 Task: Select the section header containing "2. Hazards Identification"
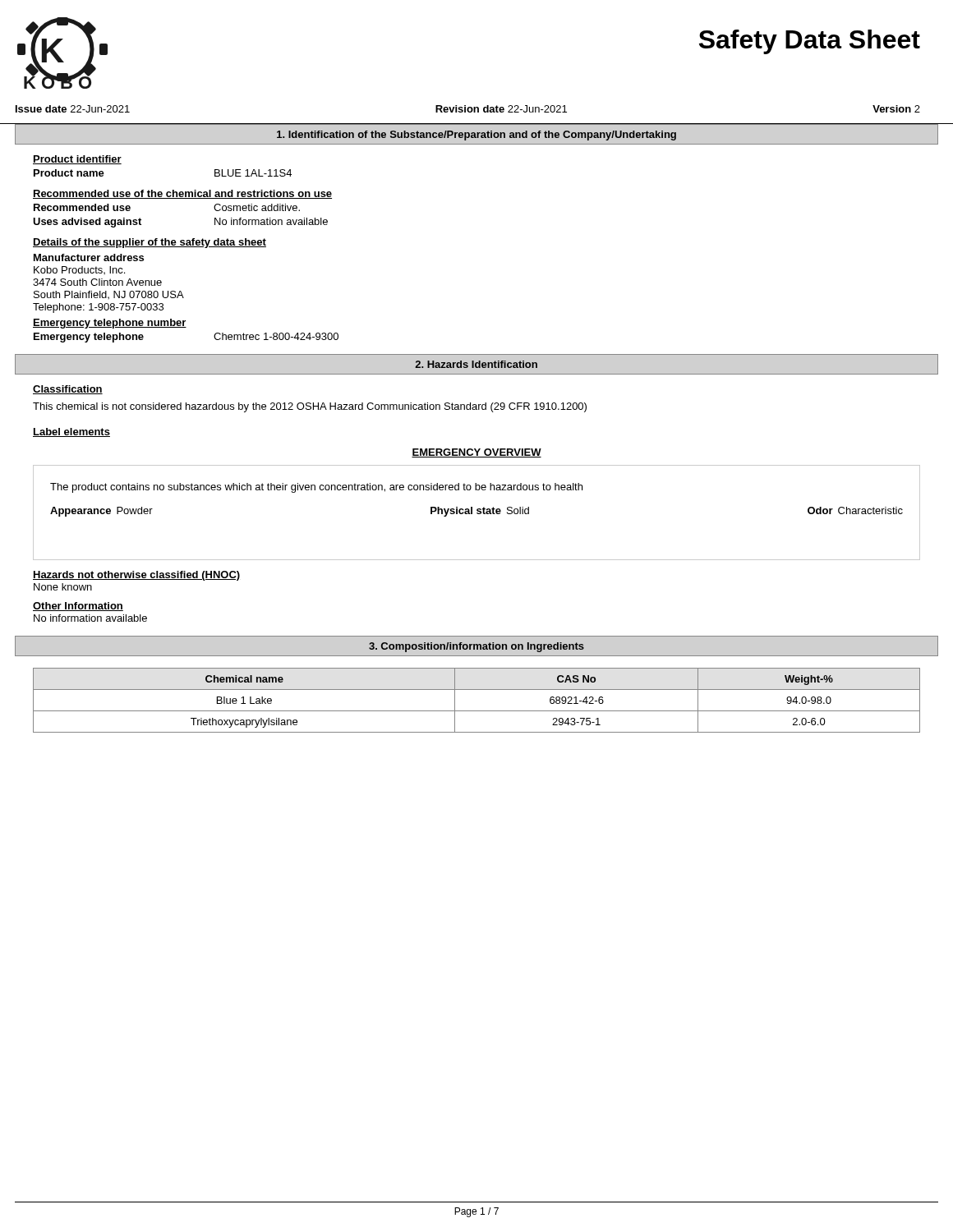click(x=476, y=364)
